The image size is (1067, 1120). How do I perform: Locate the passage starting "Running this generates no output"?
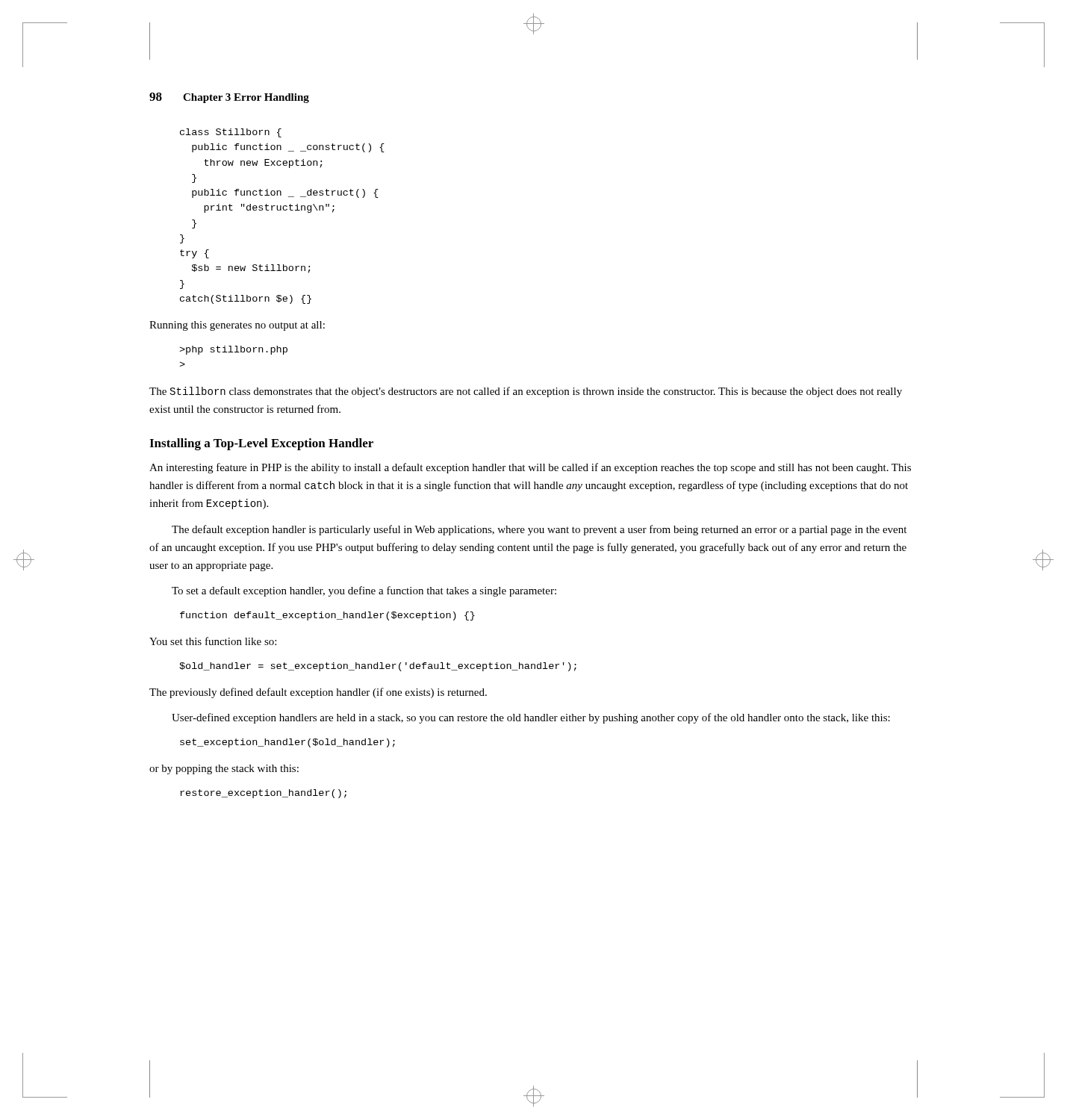[237, 325]
